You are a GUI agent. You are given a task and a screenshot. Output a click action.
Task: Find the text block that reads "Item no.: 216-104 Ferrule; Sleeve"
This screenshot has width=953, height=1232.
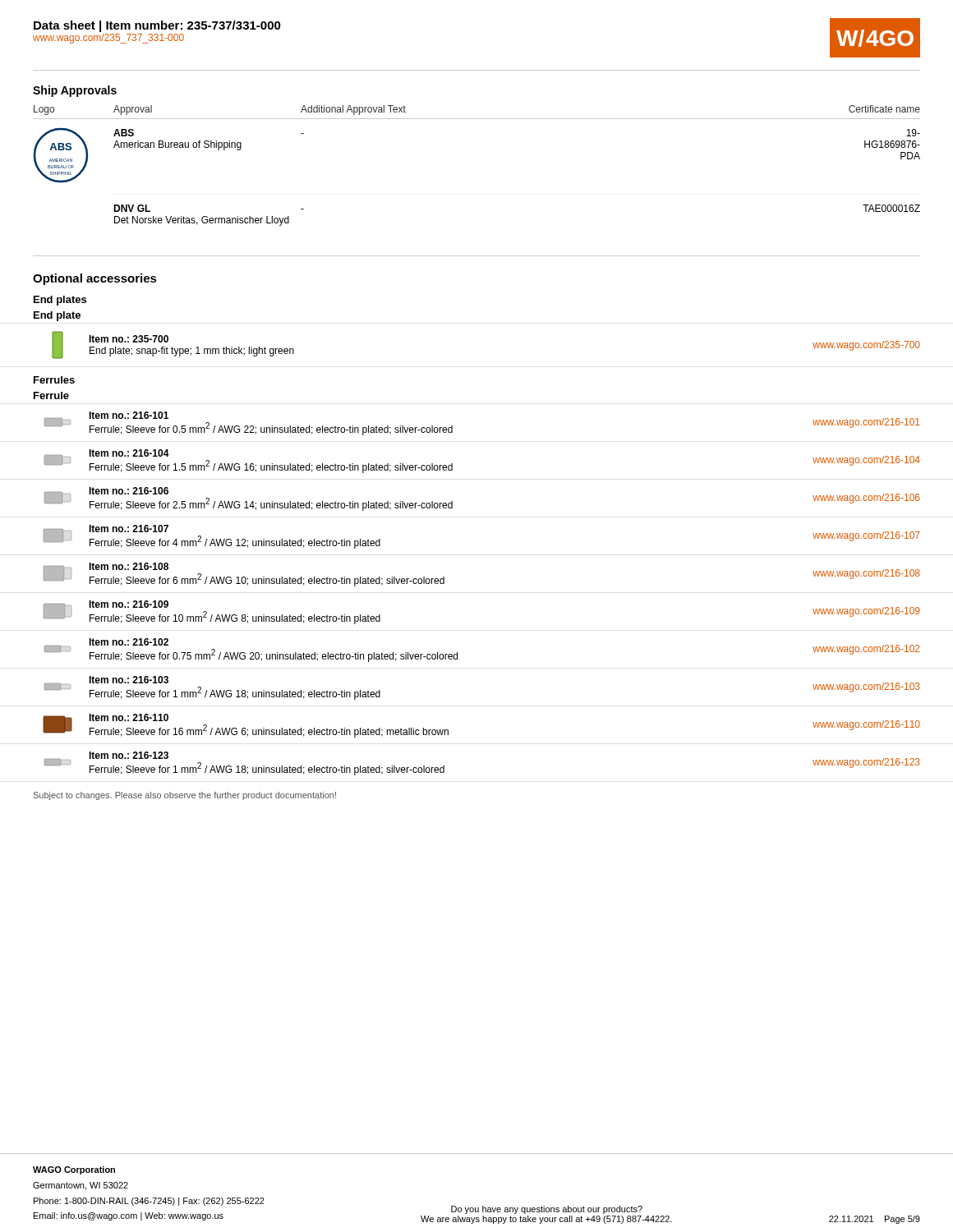click(199, 465)
